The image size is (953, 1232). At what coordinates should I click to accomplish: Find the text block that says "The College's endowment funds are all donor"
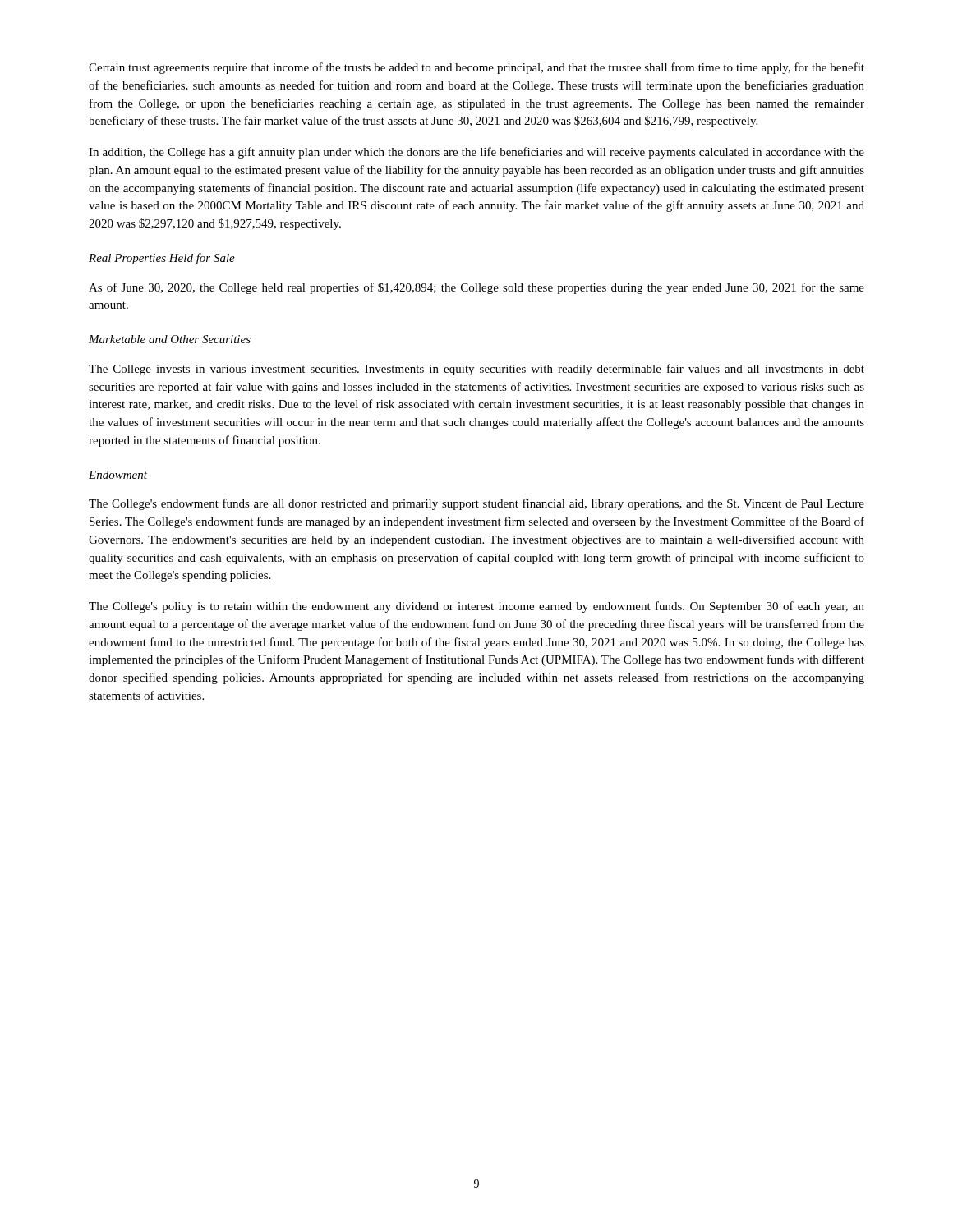[x=476, y=540]
